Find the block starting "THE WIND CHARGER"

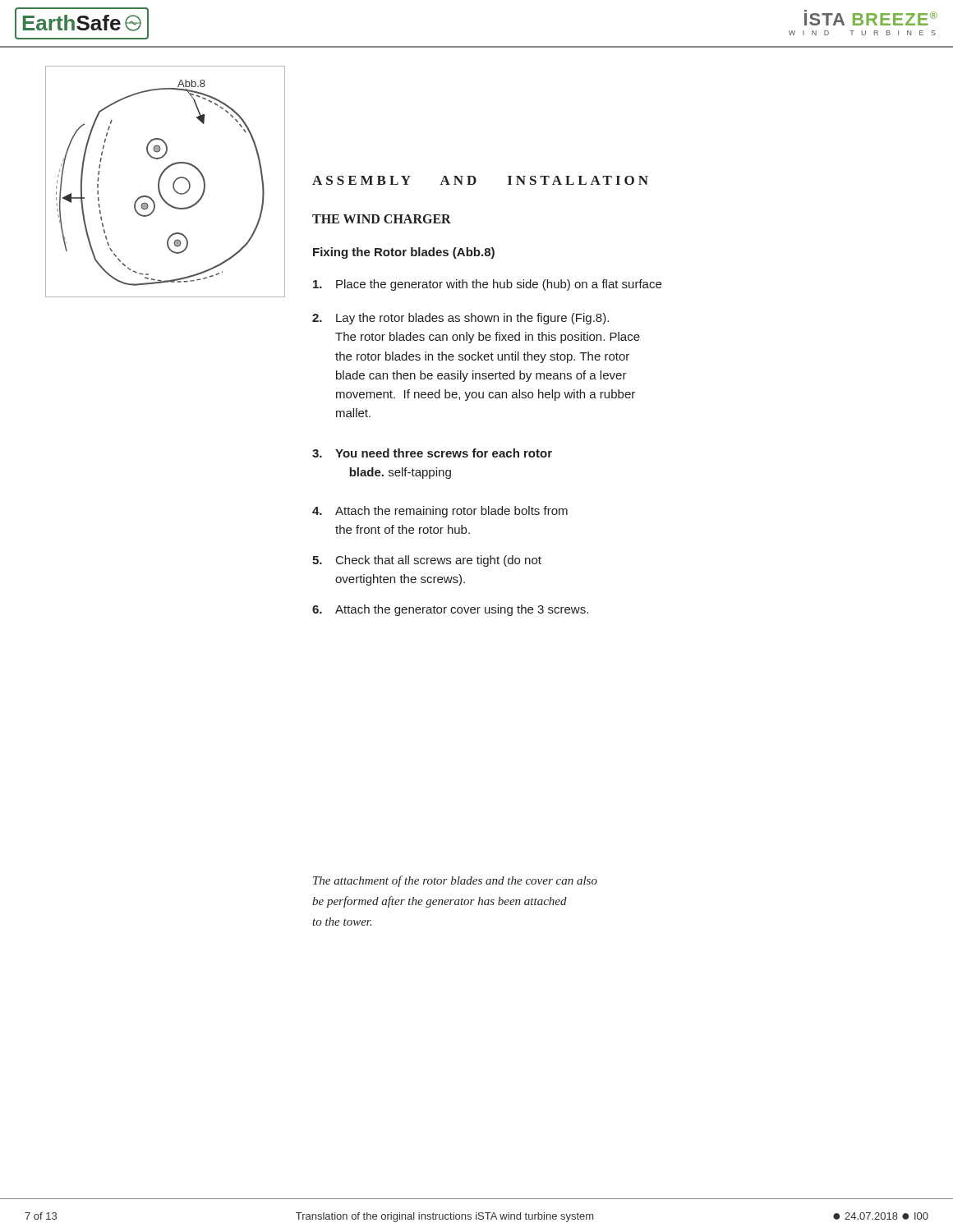click(x=381, y=219)
